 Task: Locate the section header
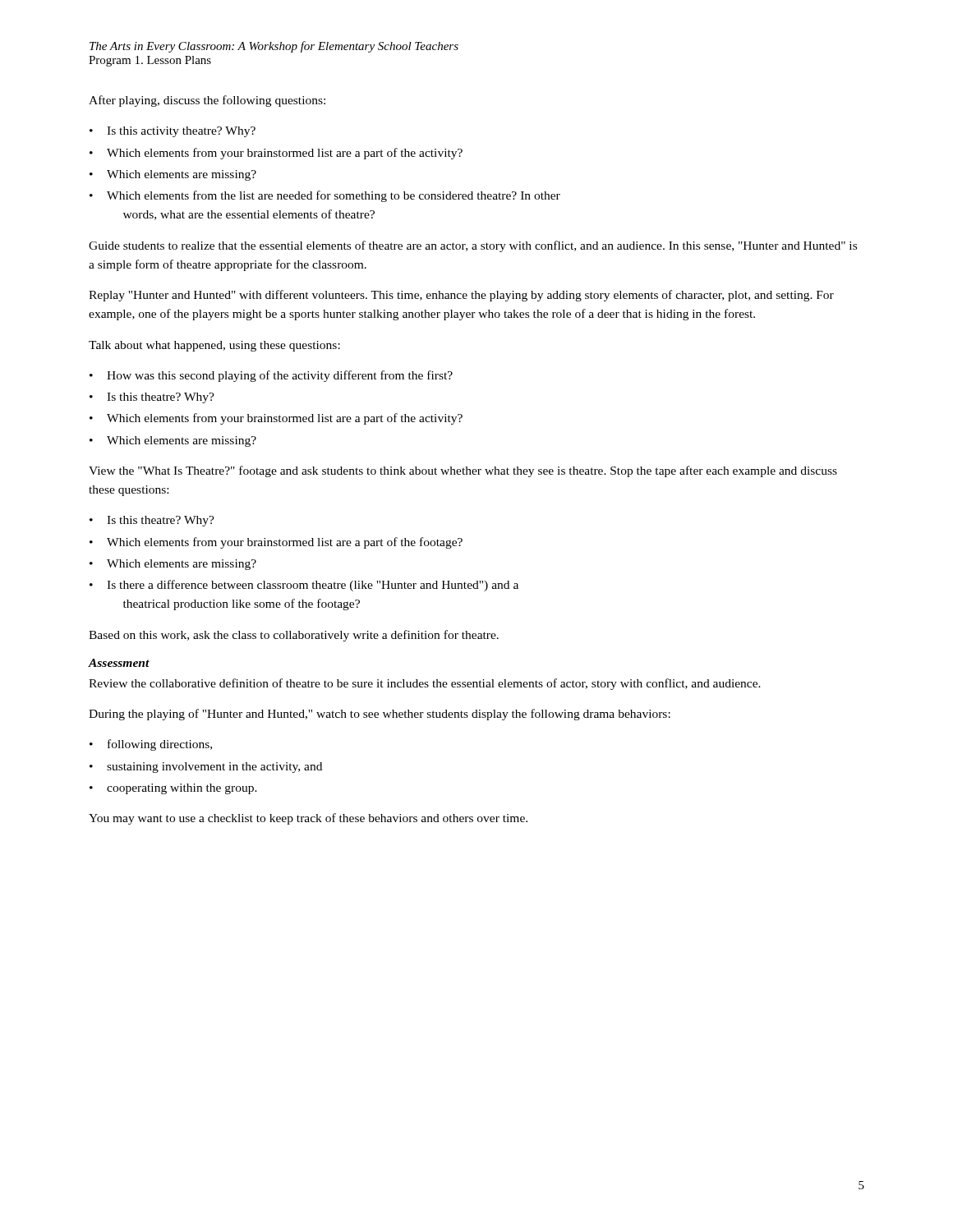tap(119, 662)
